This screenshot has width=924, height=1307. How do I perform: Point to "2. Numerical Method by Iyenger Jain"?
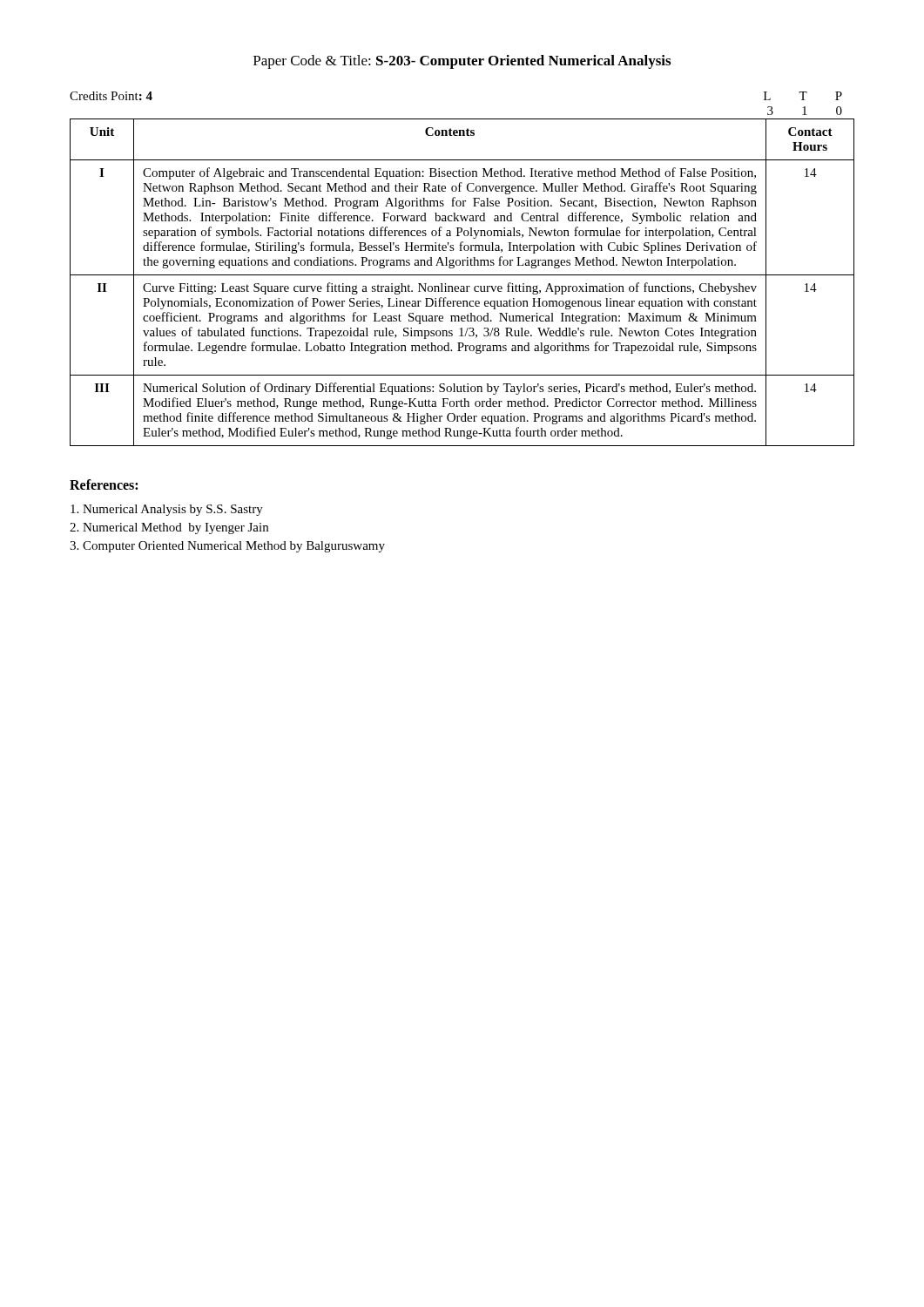[x=169, y=527]
